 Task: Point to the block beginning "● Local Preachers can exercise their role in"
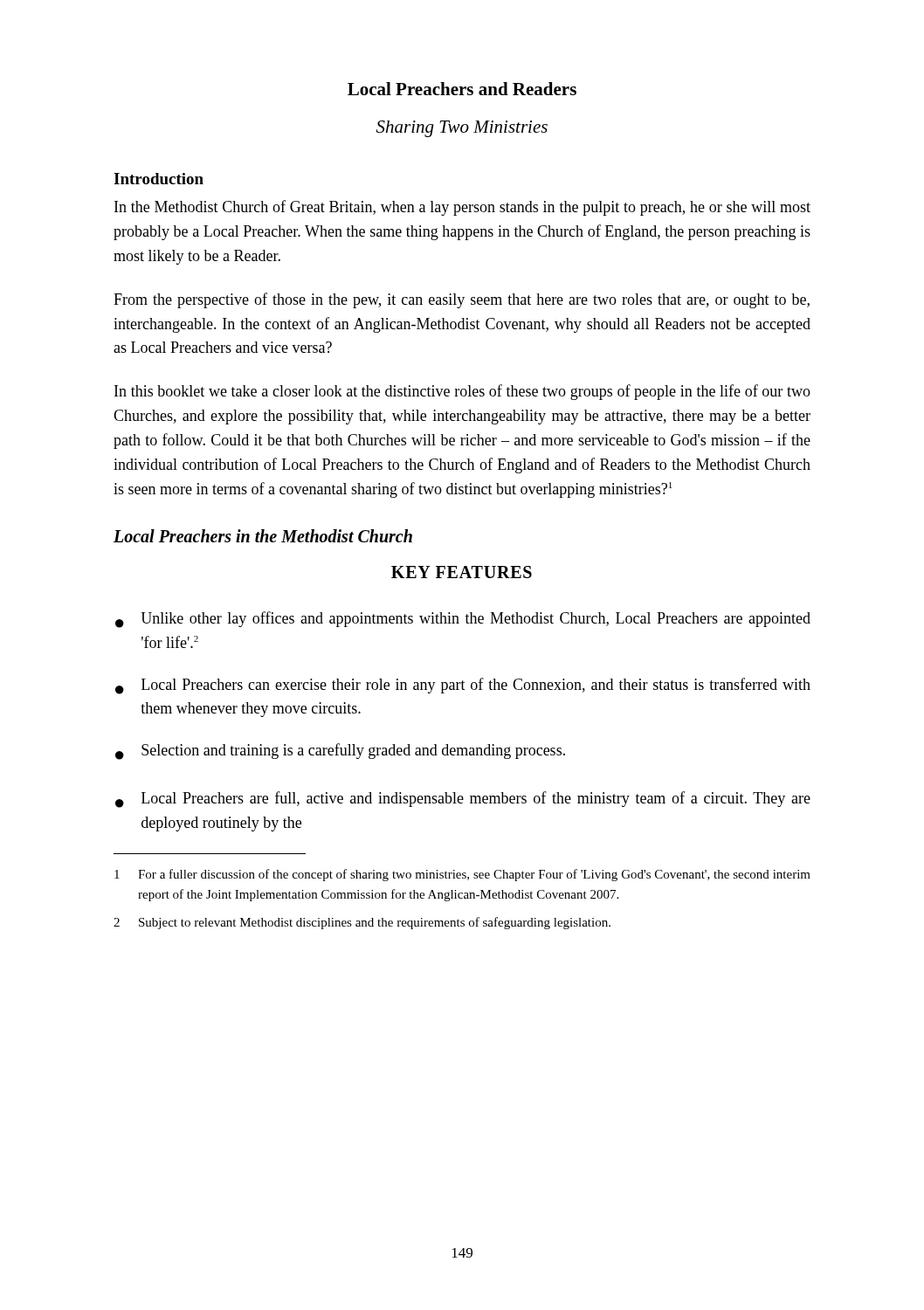pyautogui.click(x=462, y=697)
